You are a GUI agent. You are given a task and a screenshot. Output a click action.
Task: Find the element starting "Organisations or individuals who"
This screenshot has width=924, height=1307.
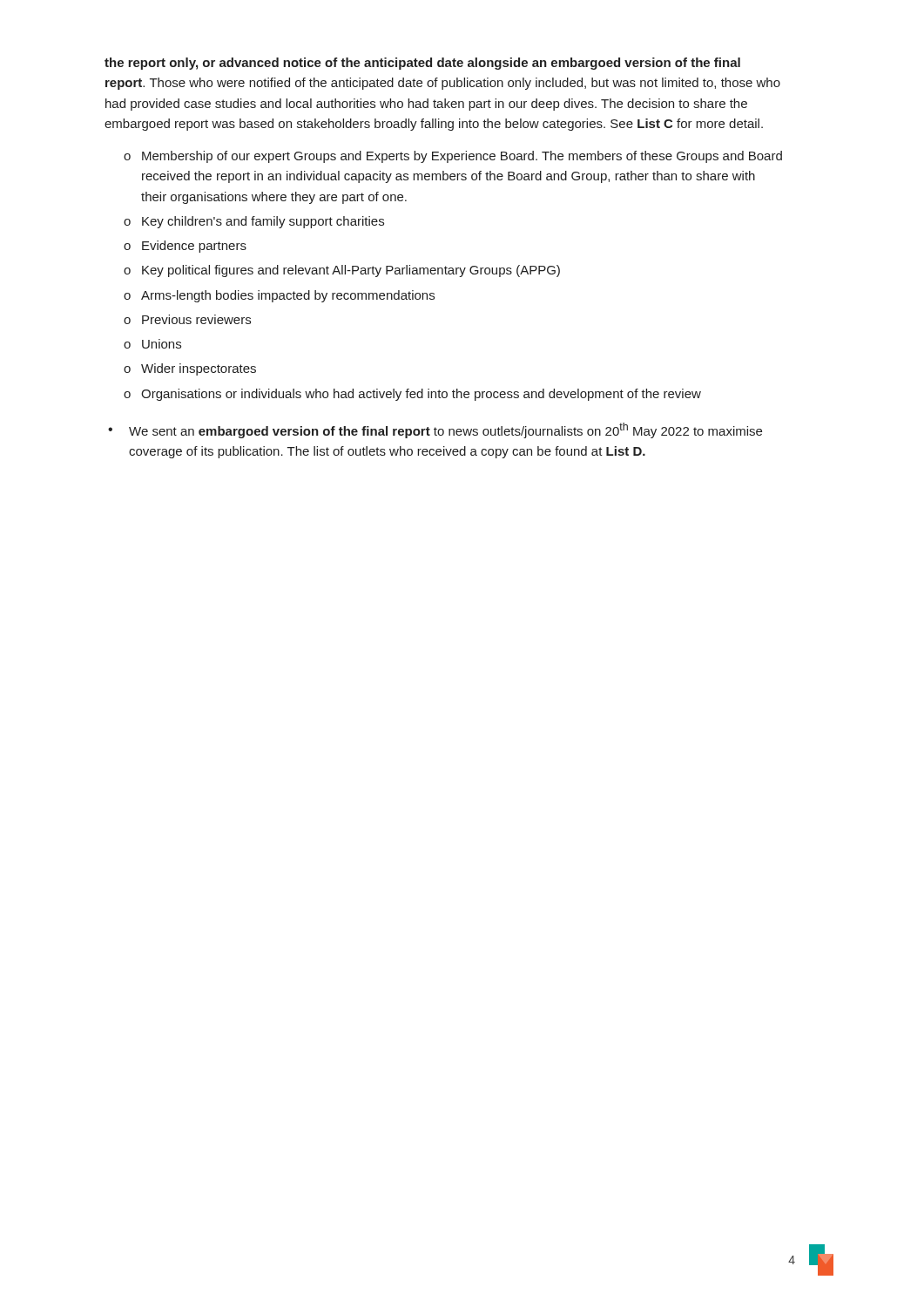click(x=421, y=393)
